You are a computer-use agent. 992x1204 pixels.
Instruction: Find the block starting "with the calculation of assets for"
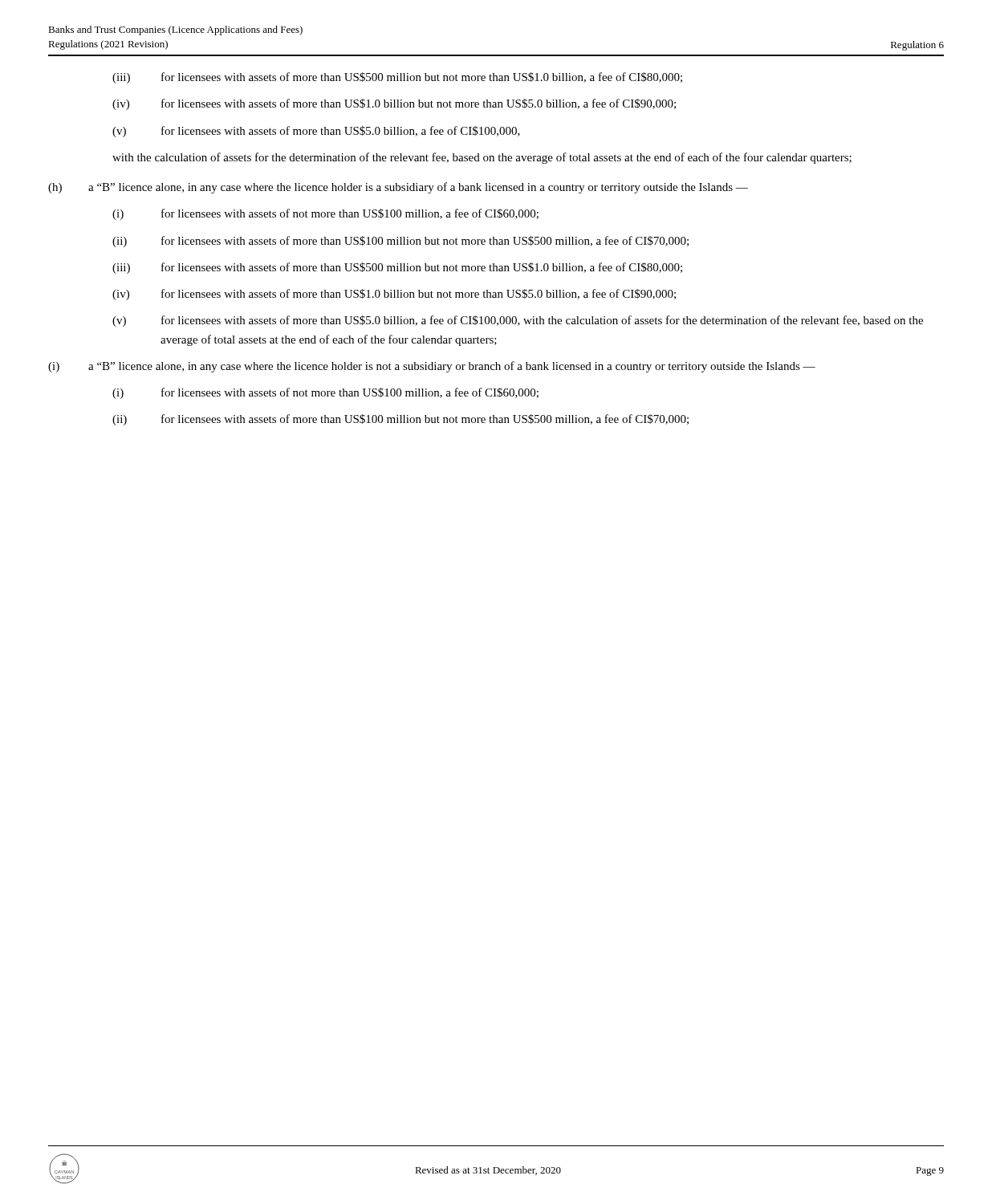coord(482,157)
